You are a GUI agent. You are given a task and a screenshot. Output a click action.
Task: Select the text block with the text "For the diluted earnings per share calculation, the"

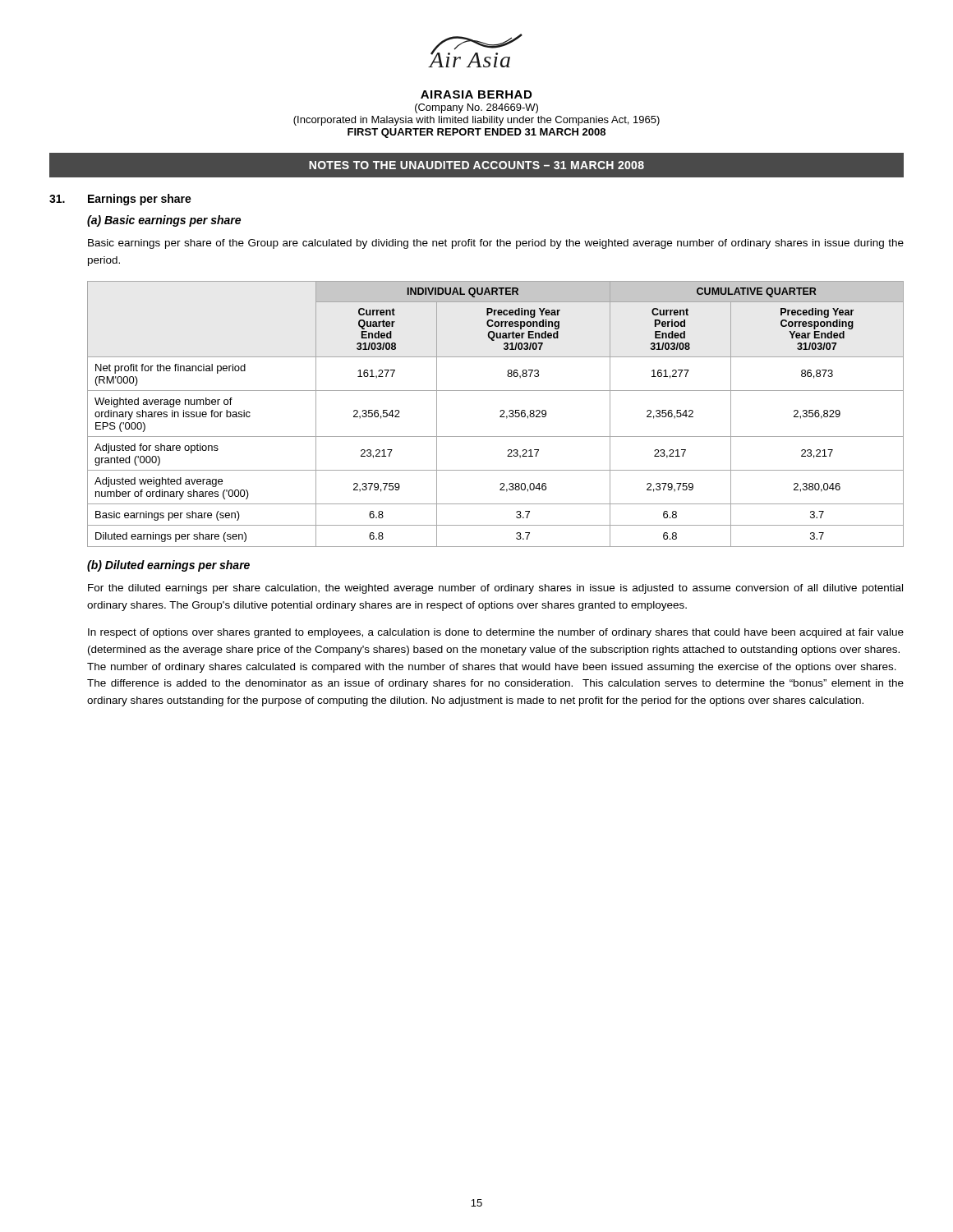point(495,596)
